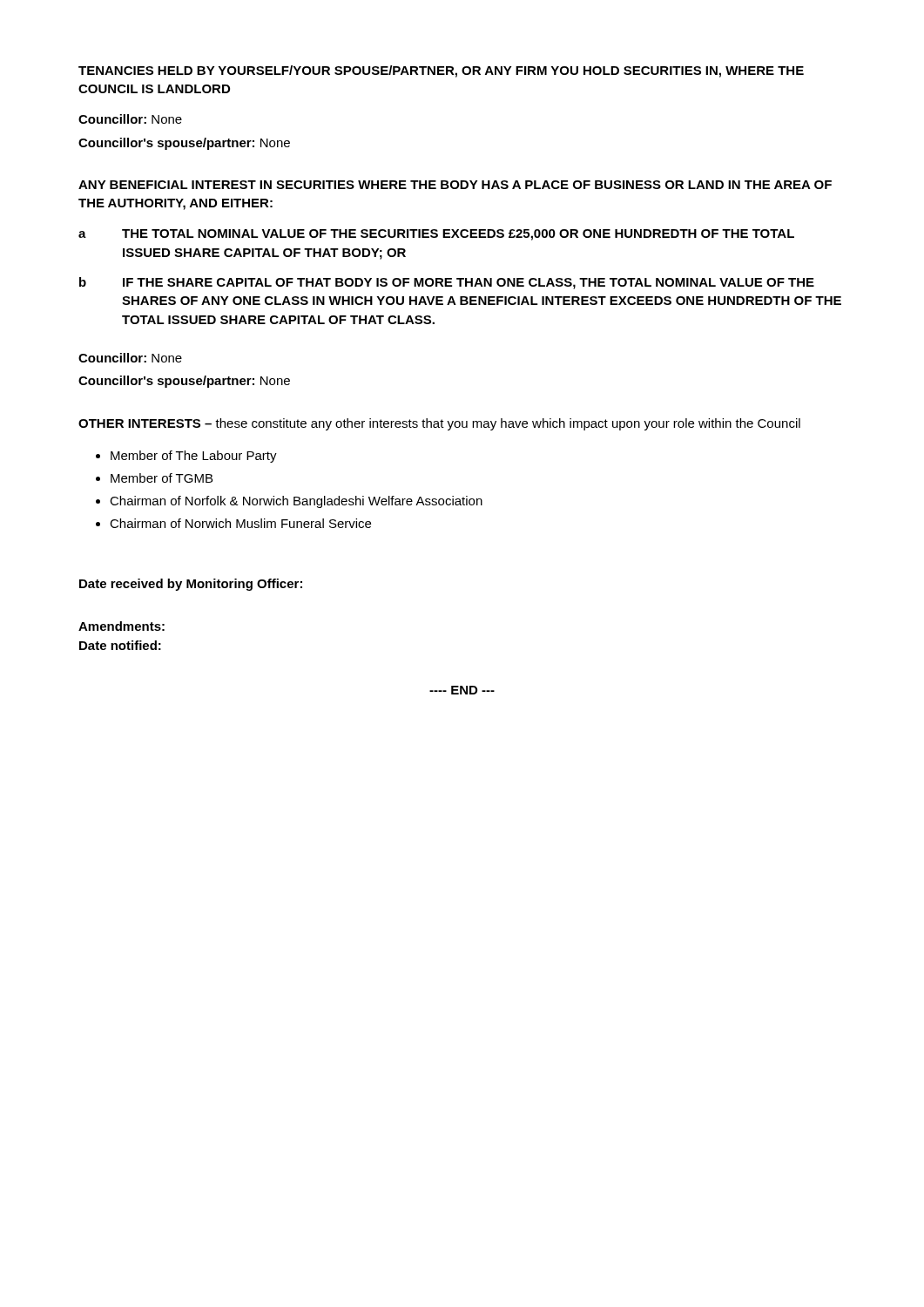Click on the text block starting "OTHER INTERESTS – these"
This screenshot has height=1307, width=924.
point(440,423)
